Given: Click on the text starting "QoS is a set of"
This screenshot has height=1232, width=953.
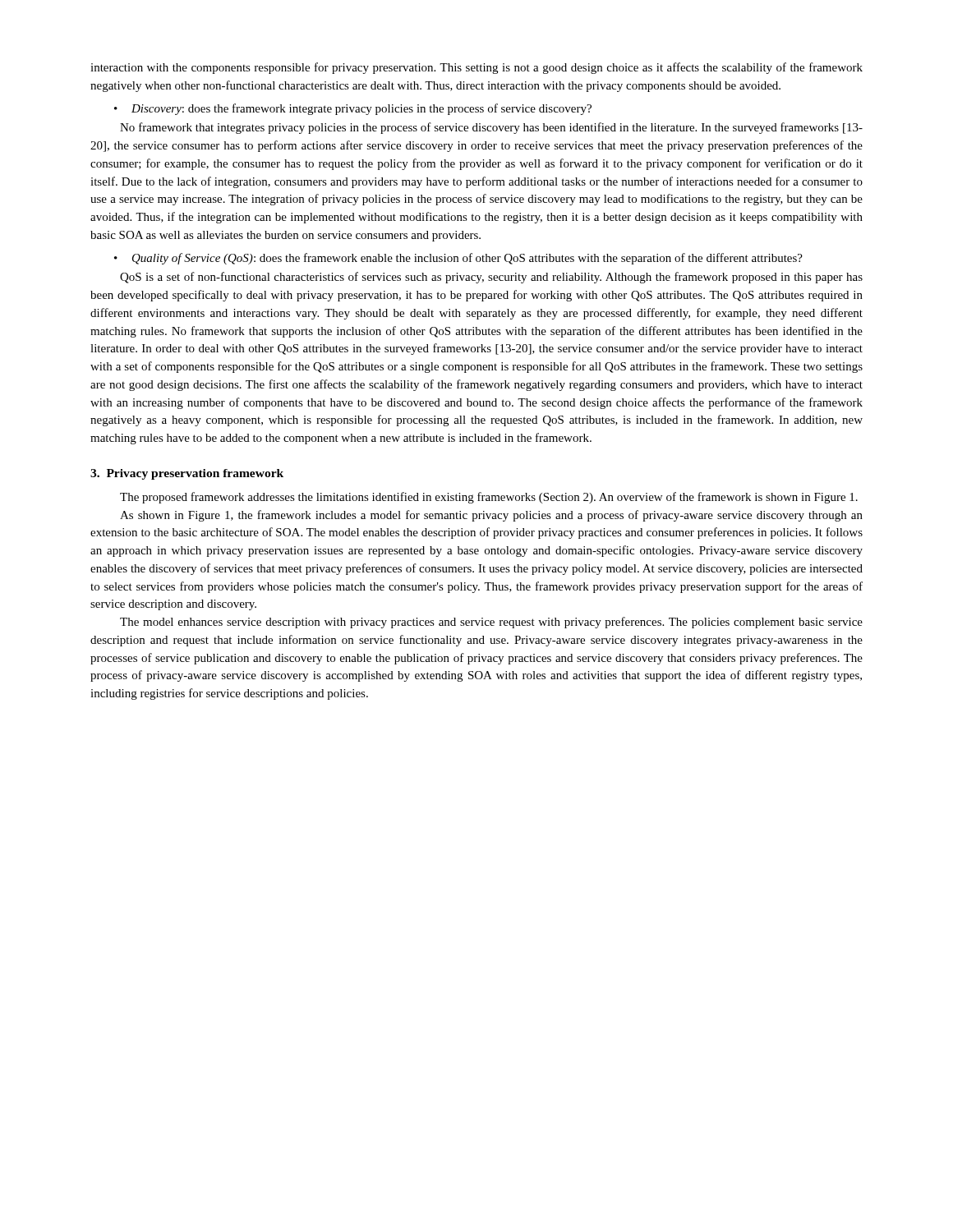Looking at the screenshot, I should (476, 358).
